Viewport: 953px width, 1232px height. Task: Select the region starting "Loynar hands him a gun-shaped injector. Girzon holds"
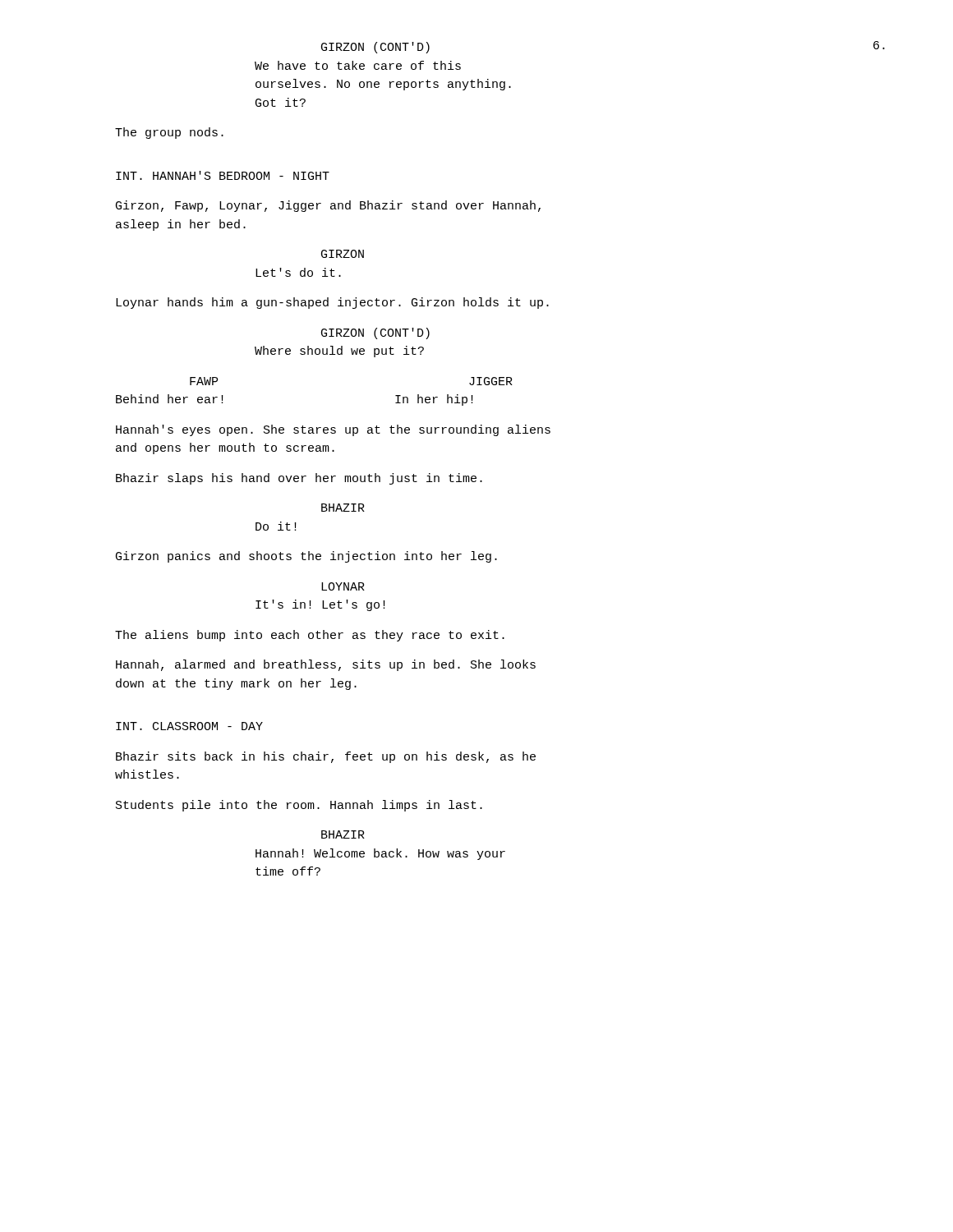(x=333, y=304)
